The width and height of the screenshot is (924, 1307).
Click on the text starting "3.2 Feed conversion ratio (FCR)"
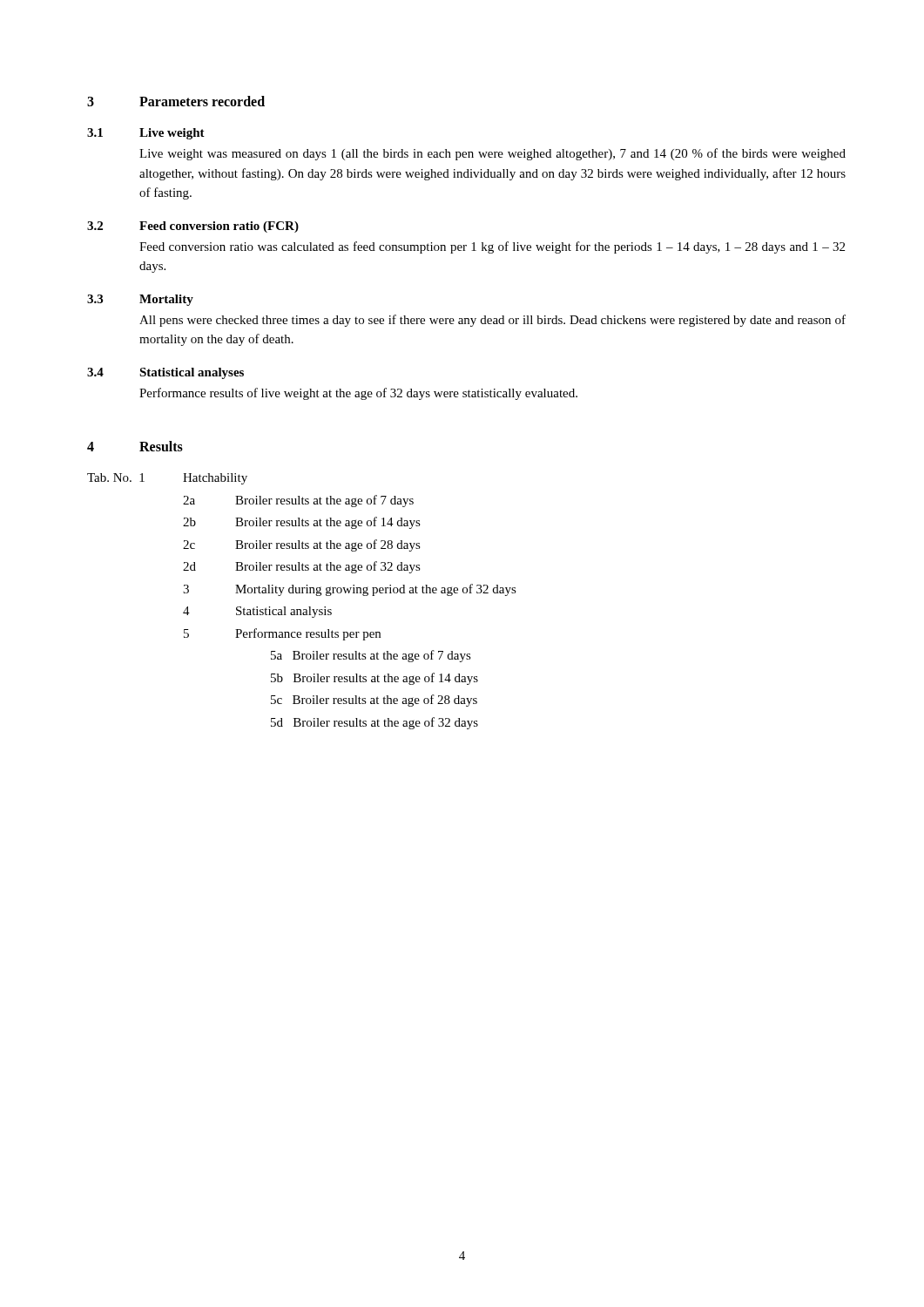click(193, 226)
